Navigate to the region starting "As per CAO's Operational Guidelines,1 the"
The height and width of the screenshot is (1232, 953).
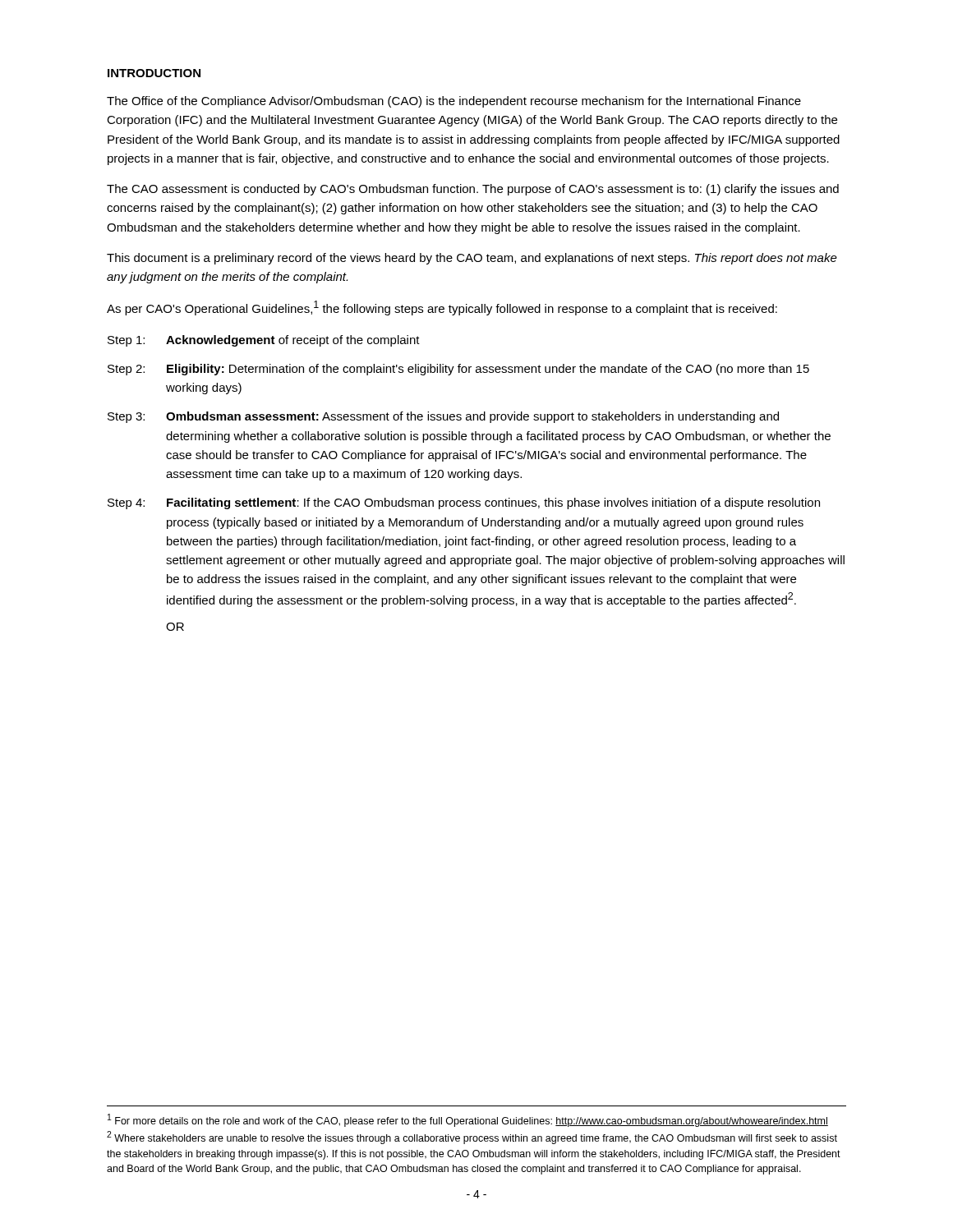(x=442, y=307)
